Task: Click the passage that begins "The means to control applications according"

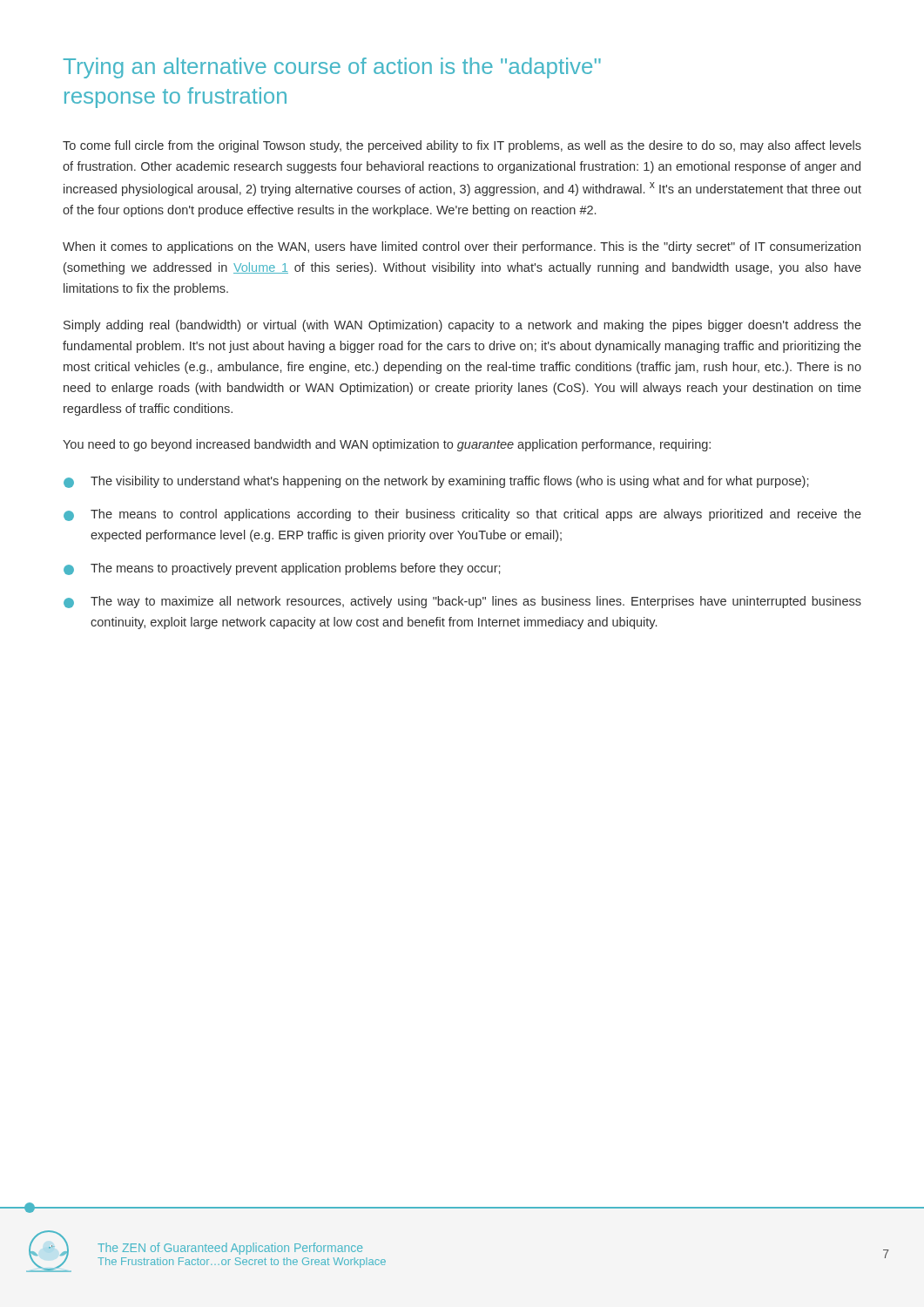Action: click(x=462, y=526)
